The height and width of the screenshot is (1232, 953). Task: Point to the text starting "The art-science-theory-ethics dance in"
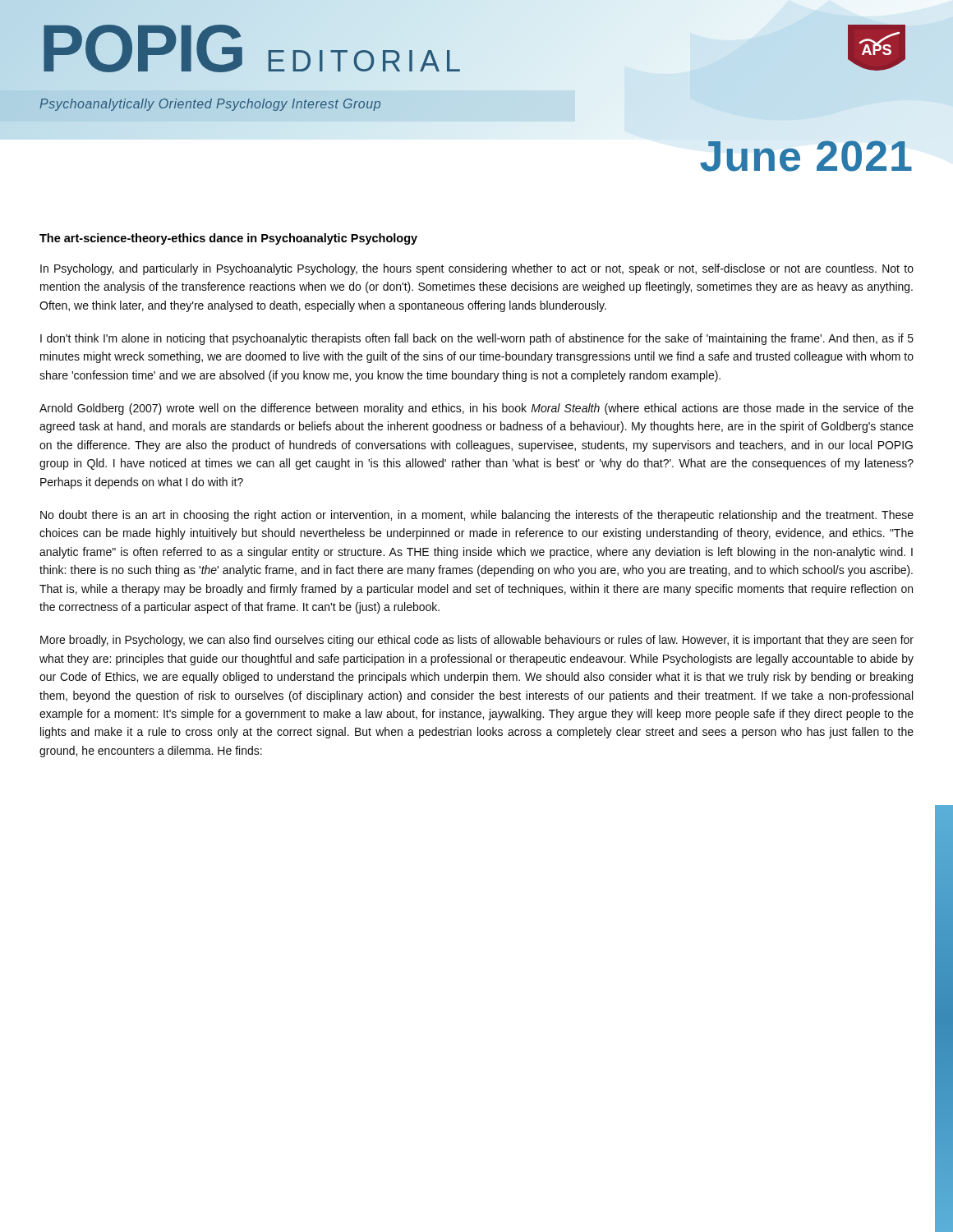[x=228, y=238]
